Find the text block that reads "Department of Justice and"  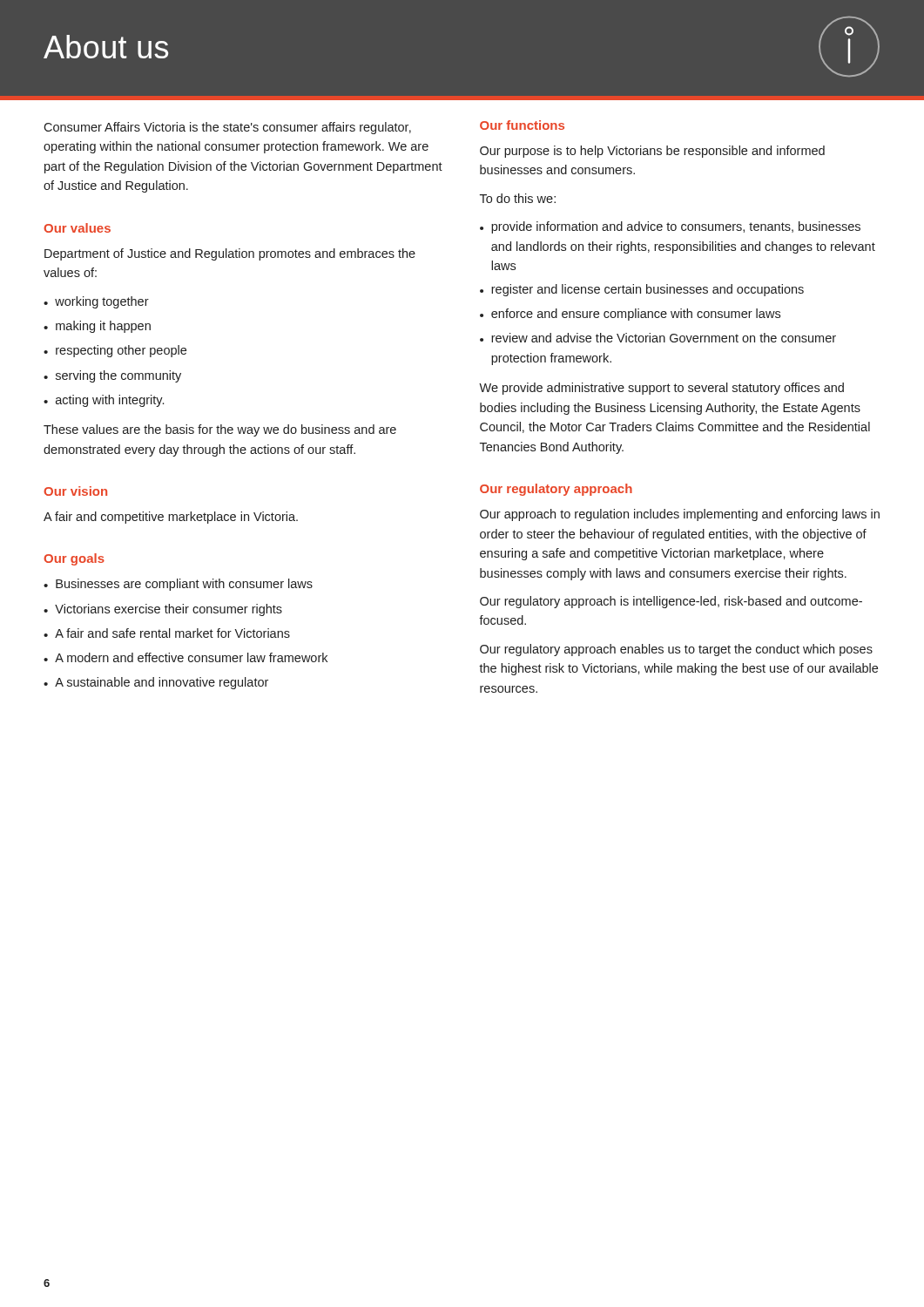click(230, 263)
